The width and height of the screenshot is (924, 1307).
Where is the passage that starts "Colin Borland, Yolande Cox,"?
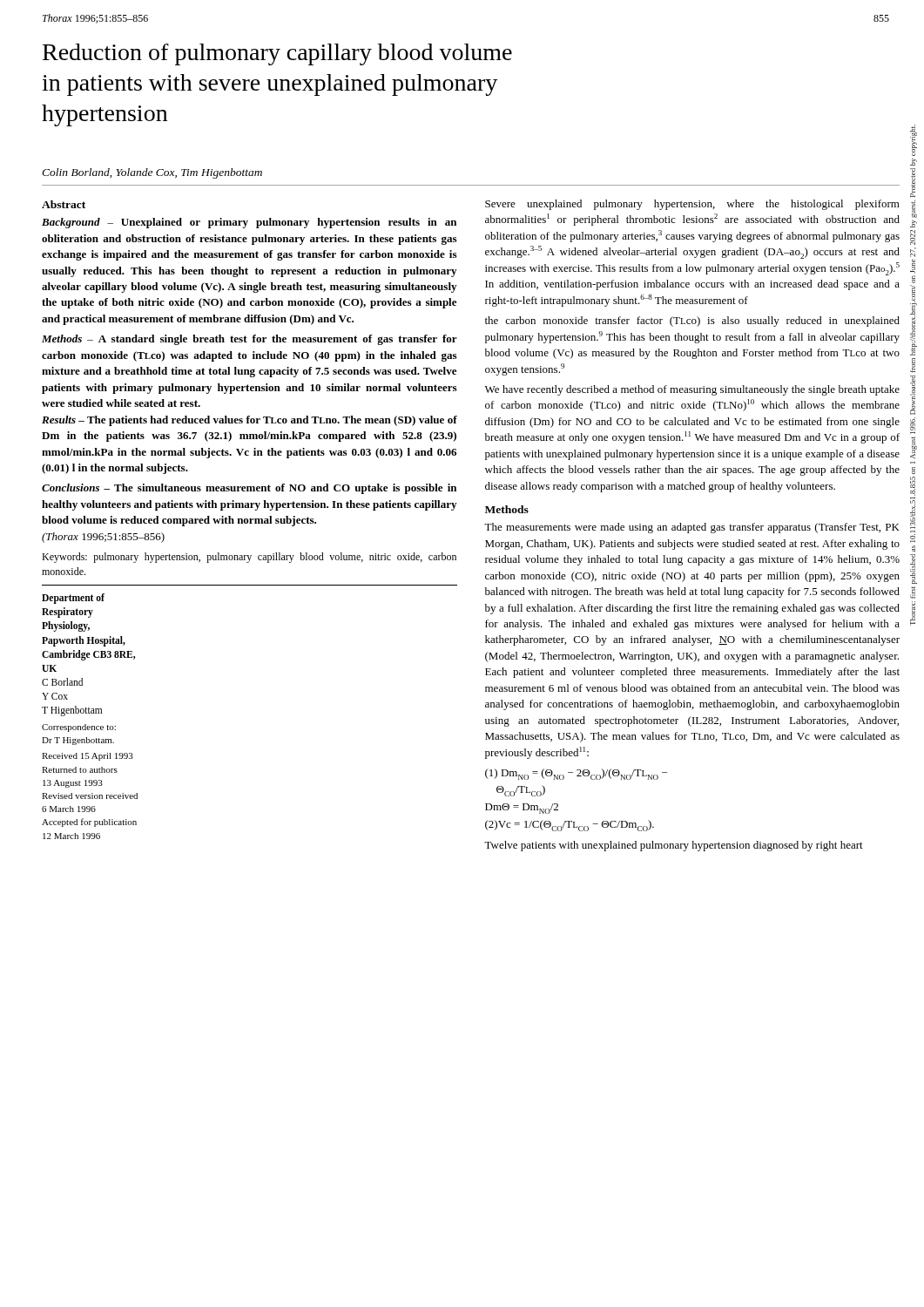[x=152, y=172]
